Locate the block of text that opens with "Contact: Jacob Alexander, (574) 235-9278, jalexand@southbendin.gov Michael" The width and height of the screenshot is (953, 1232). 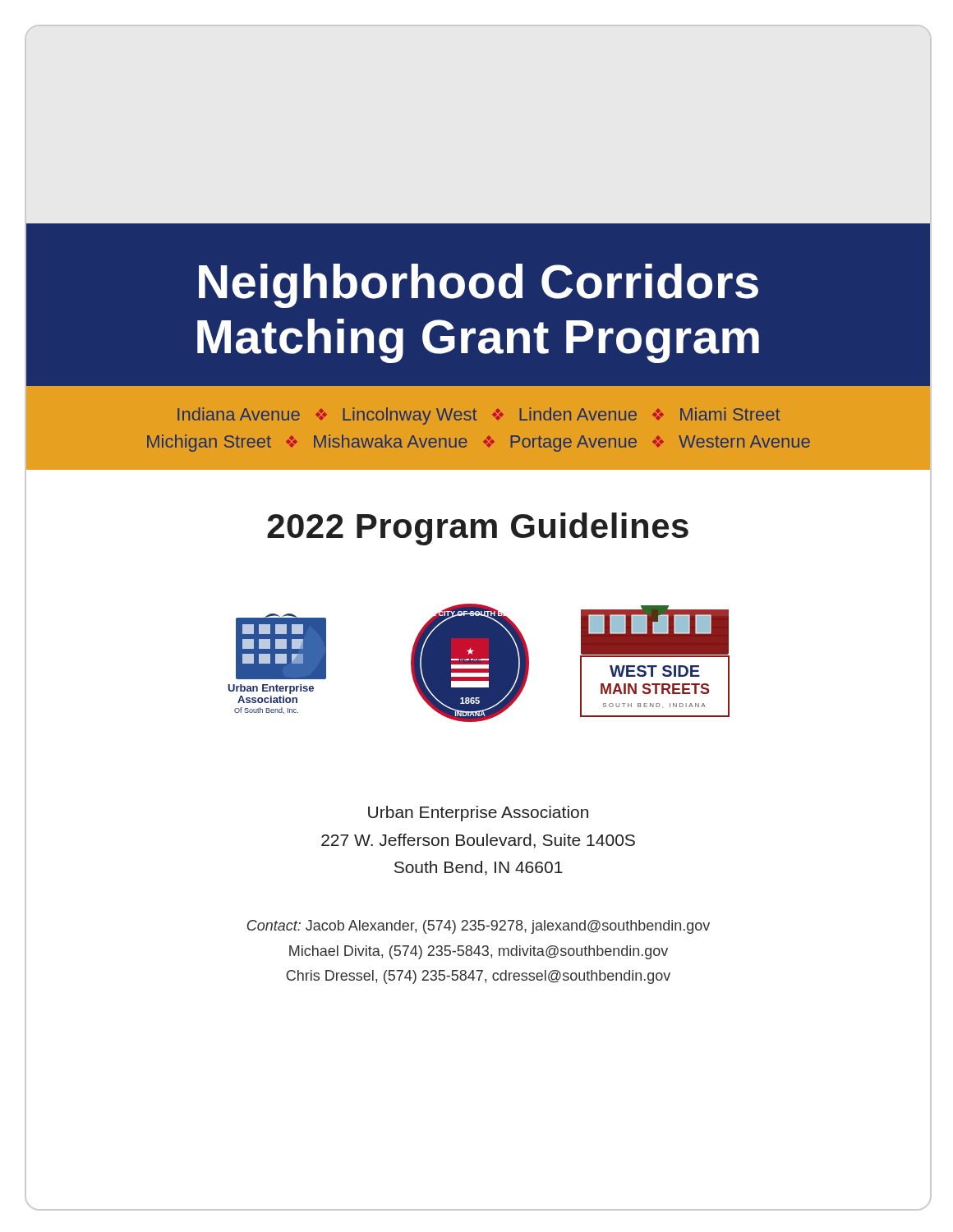478,951
